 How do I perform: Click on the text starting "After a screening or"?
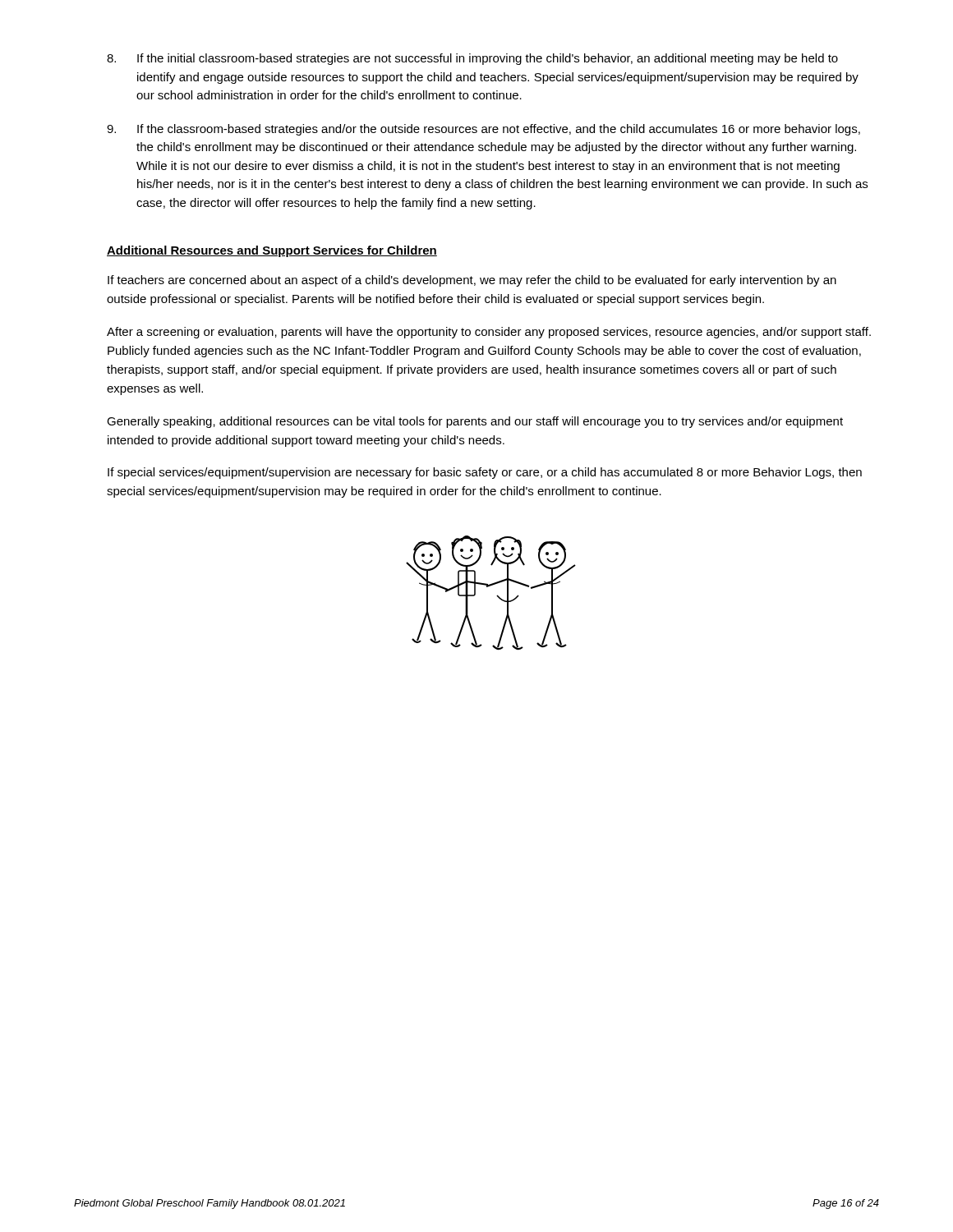coord(491,360)
